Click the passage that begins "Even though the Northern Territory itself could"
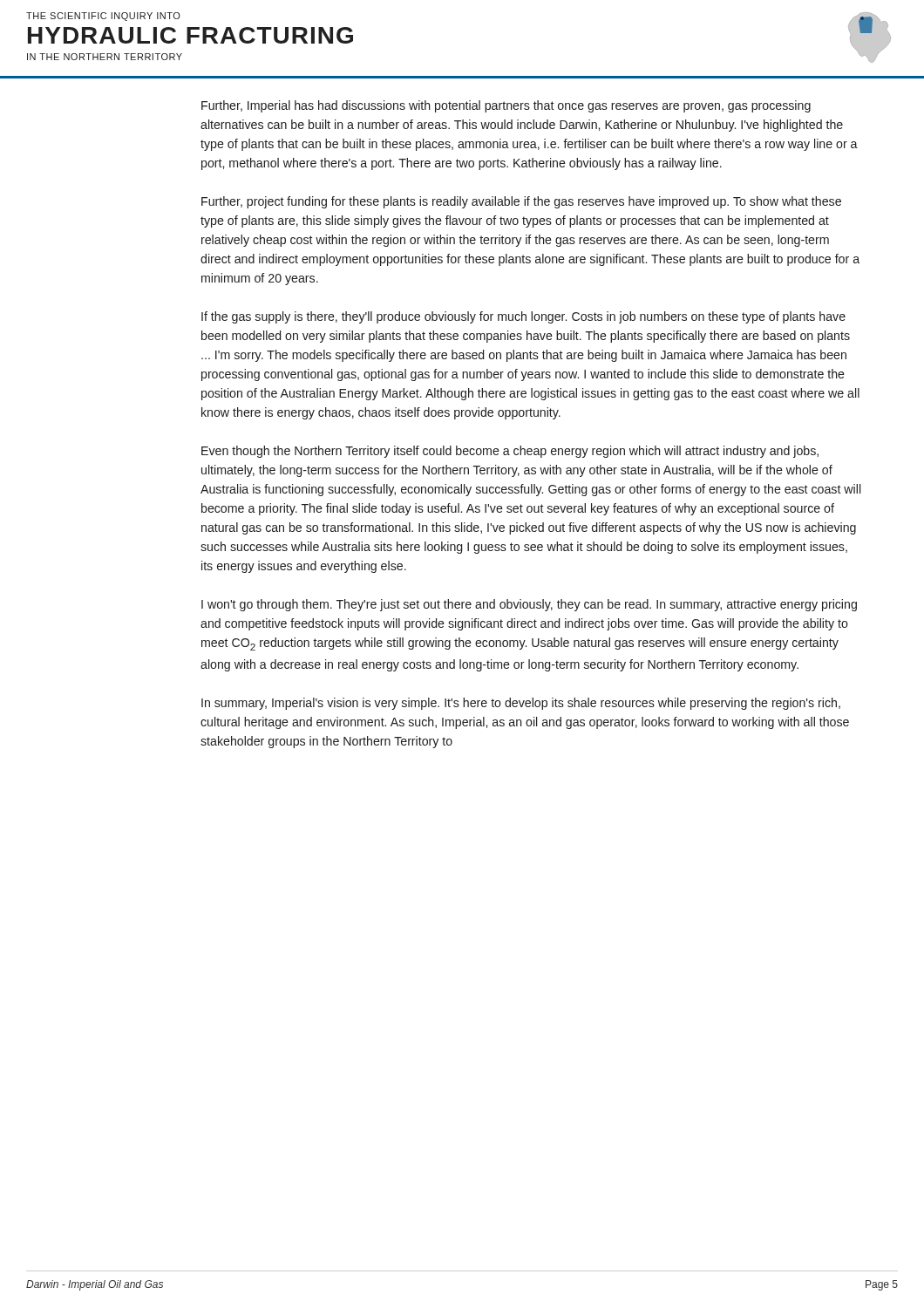Viewport: 924px width, 1308px height. click(x=531, y=508)
